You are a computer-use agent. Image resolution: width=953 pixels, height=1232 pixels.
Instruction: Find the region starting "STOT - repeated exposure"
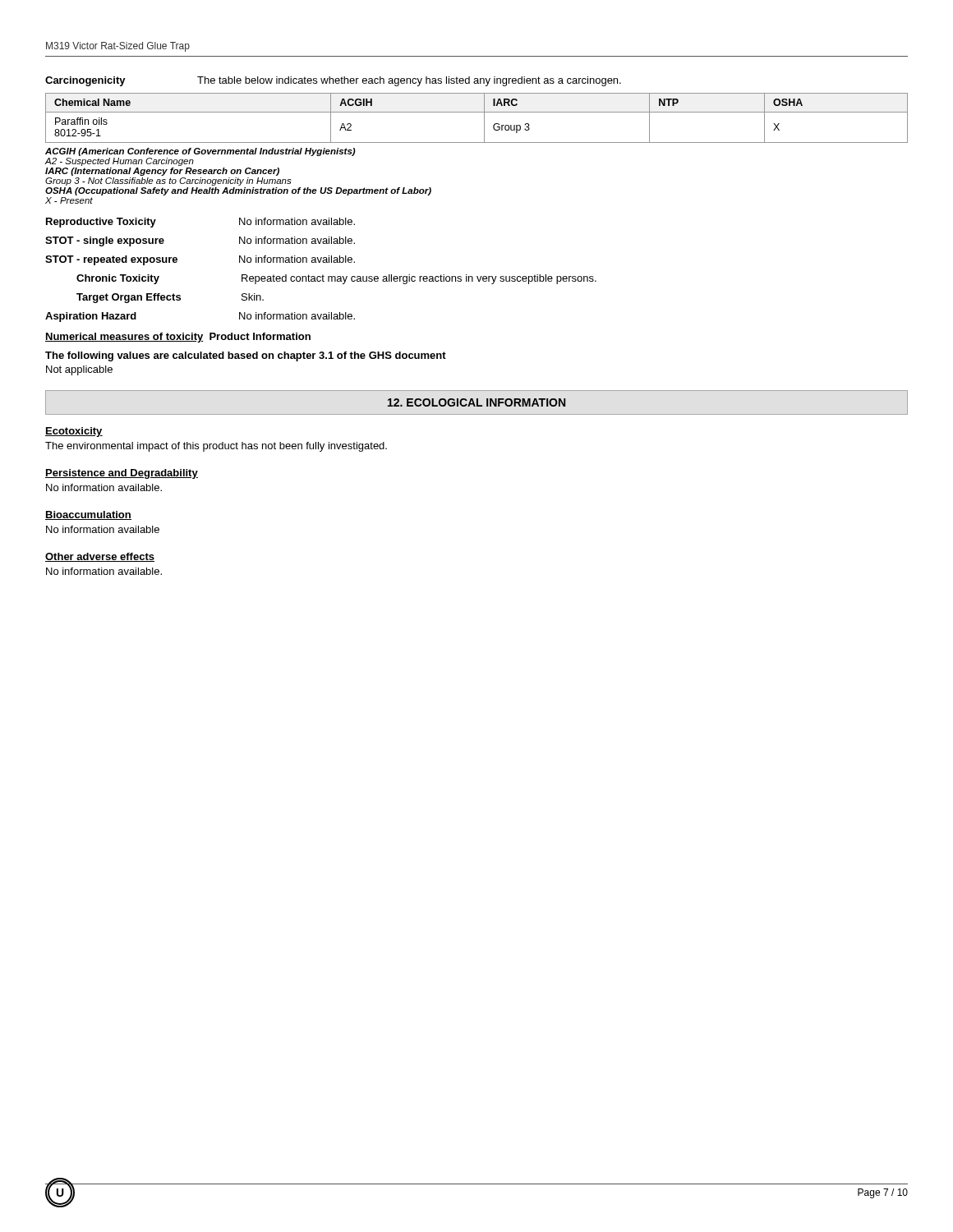coord(112,259)
